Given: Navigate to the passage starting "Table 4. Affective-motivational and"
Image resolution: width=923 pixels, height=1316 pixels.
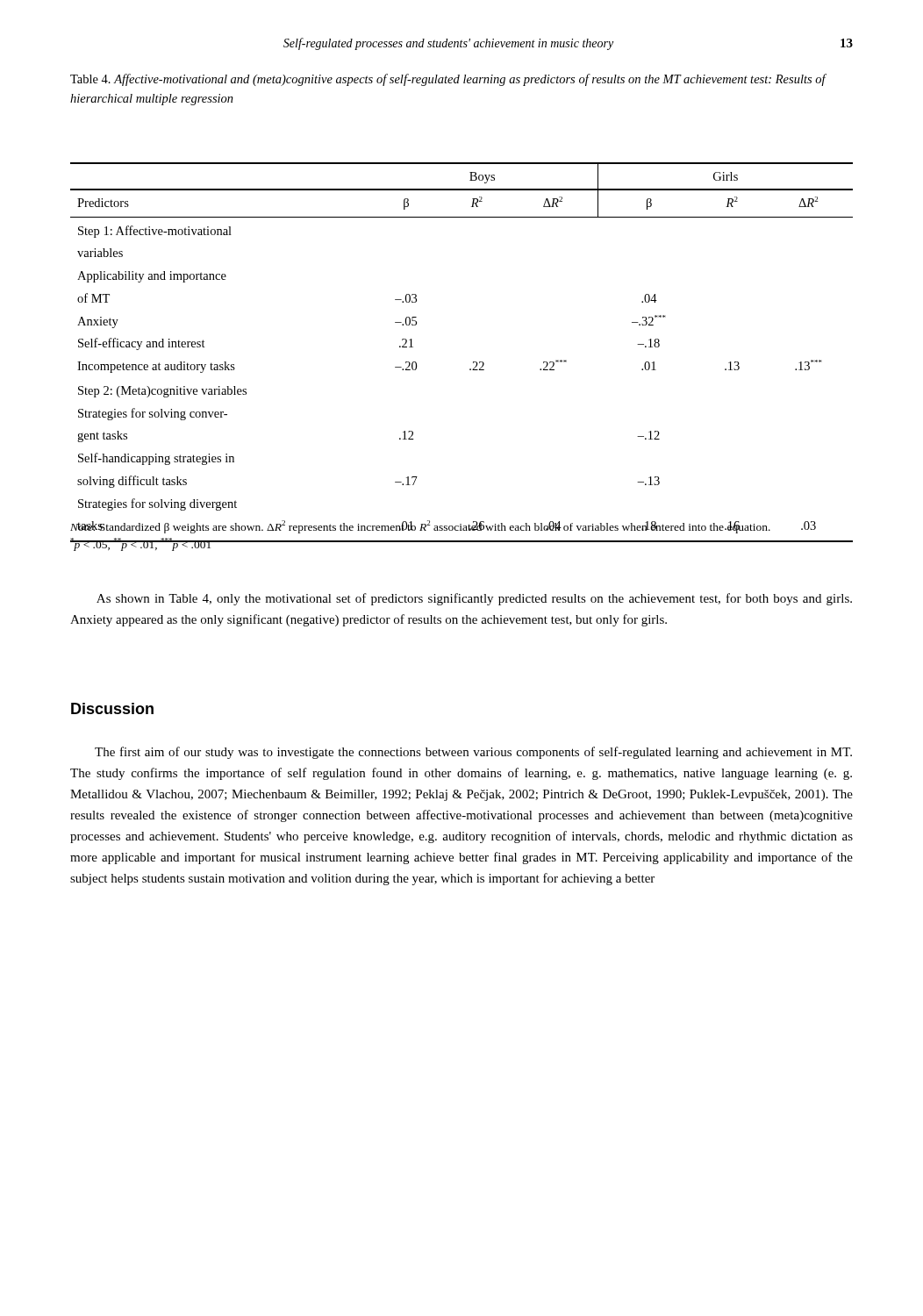Looking at the screenshot, I should 448,89.
